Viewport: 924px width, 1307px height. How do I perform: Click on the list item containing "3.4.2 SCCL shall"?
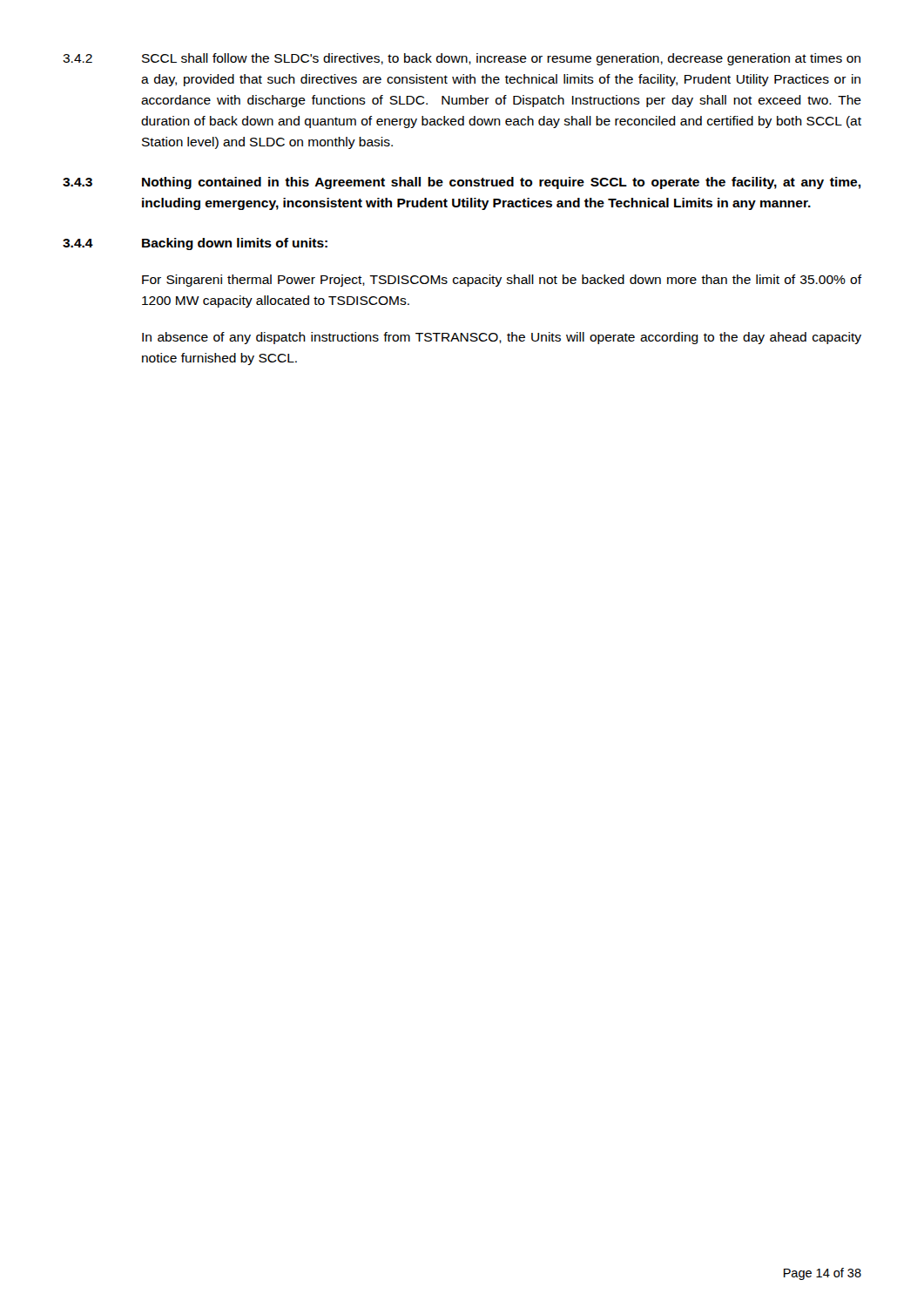(462, 100)
